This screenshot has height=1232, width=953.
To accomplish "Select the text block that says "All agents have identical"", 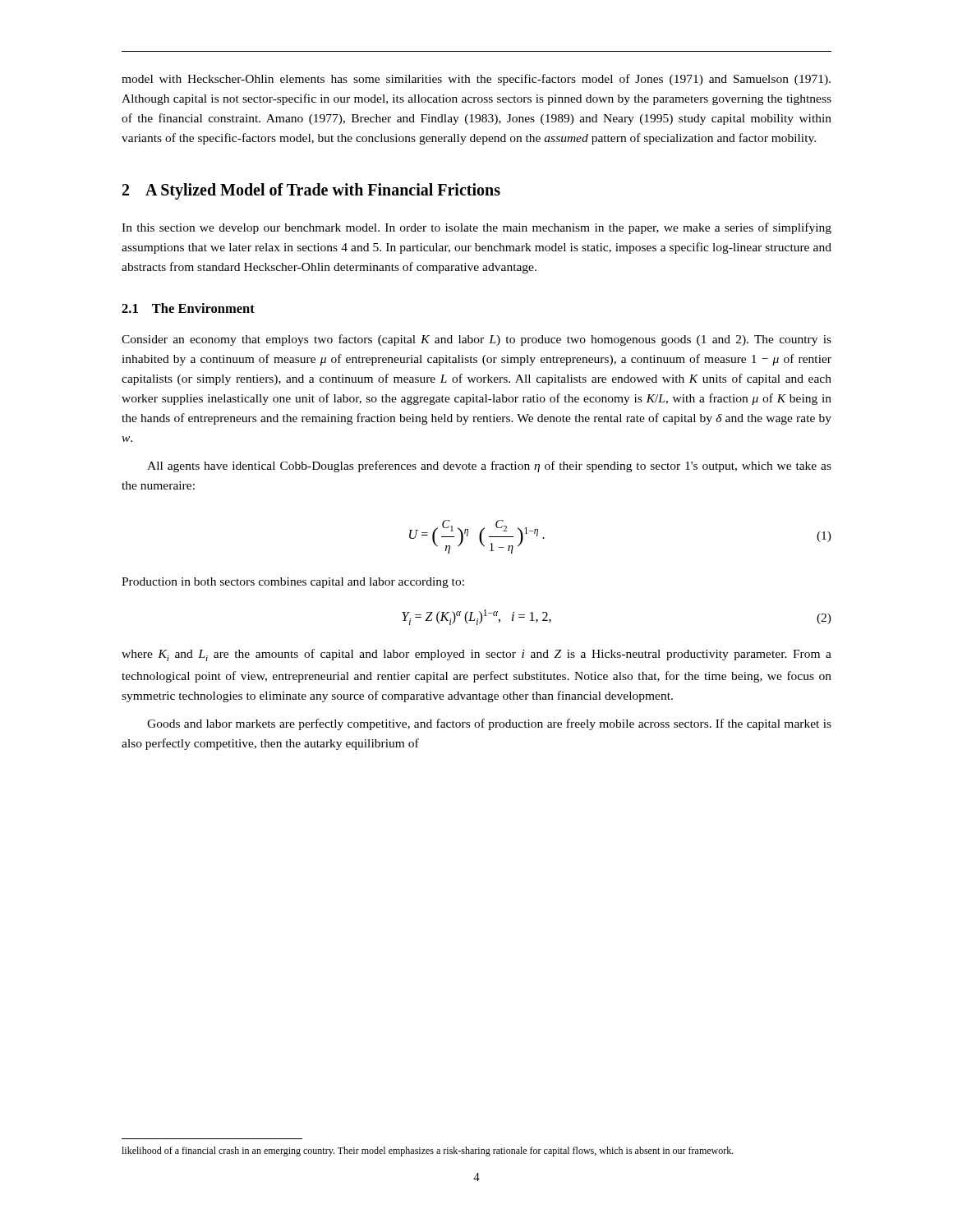I will (x=476, y=475).
